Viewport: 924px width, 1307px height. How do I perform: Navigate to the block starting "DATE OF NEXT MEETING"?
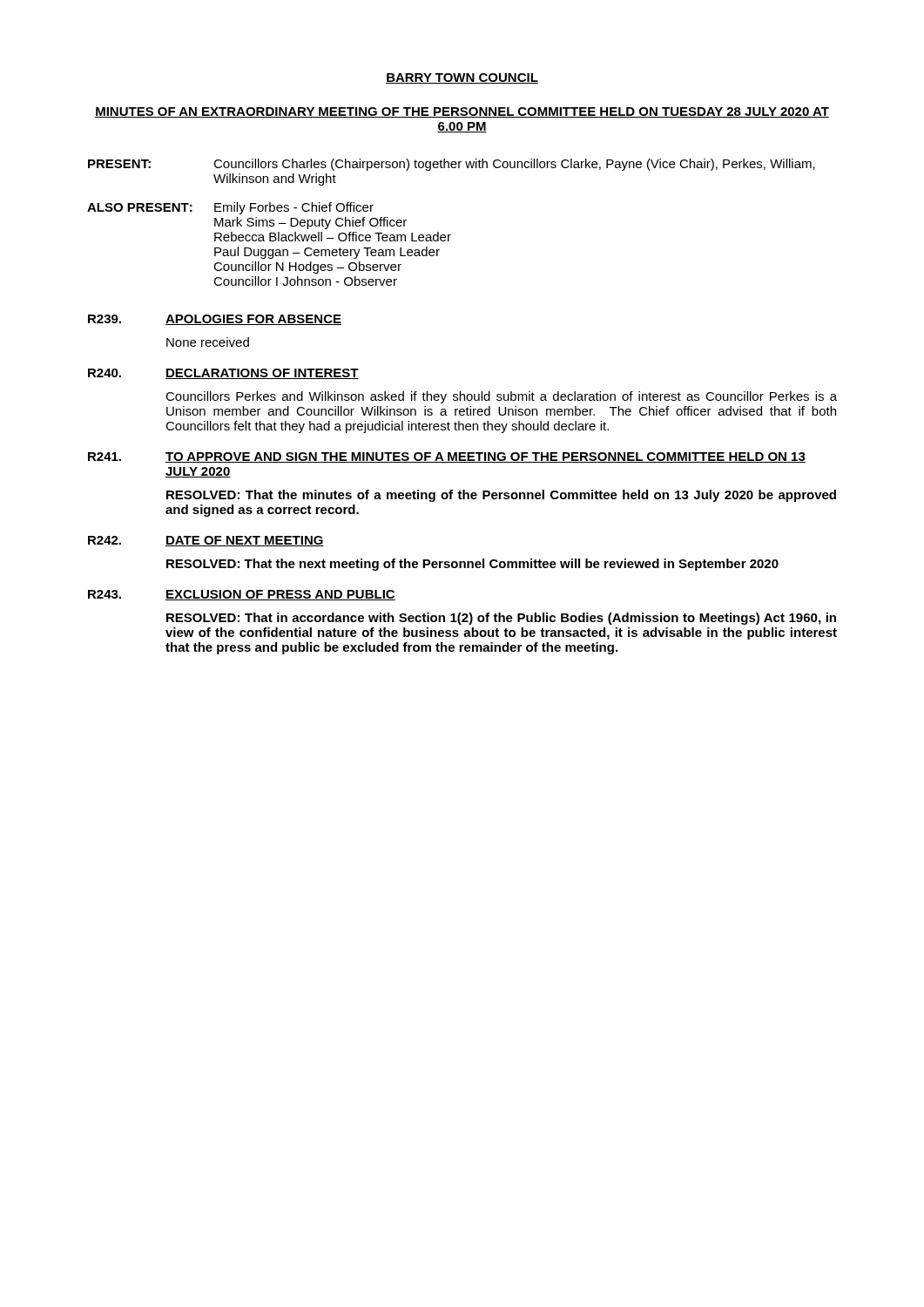tap(244, 540)
